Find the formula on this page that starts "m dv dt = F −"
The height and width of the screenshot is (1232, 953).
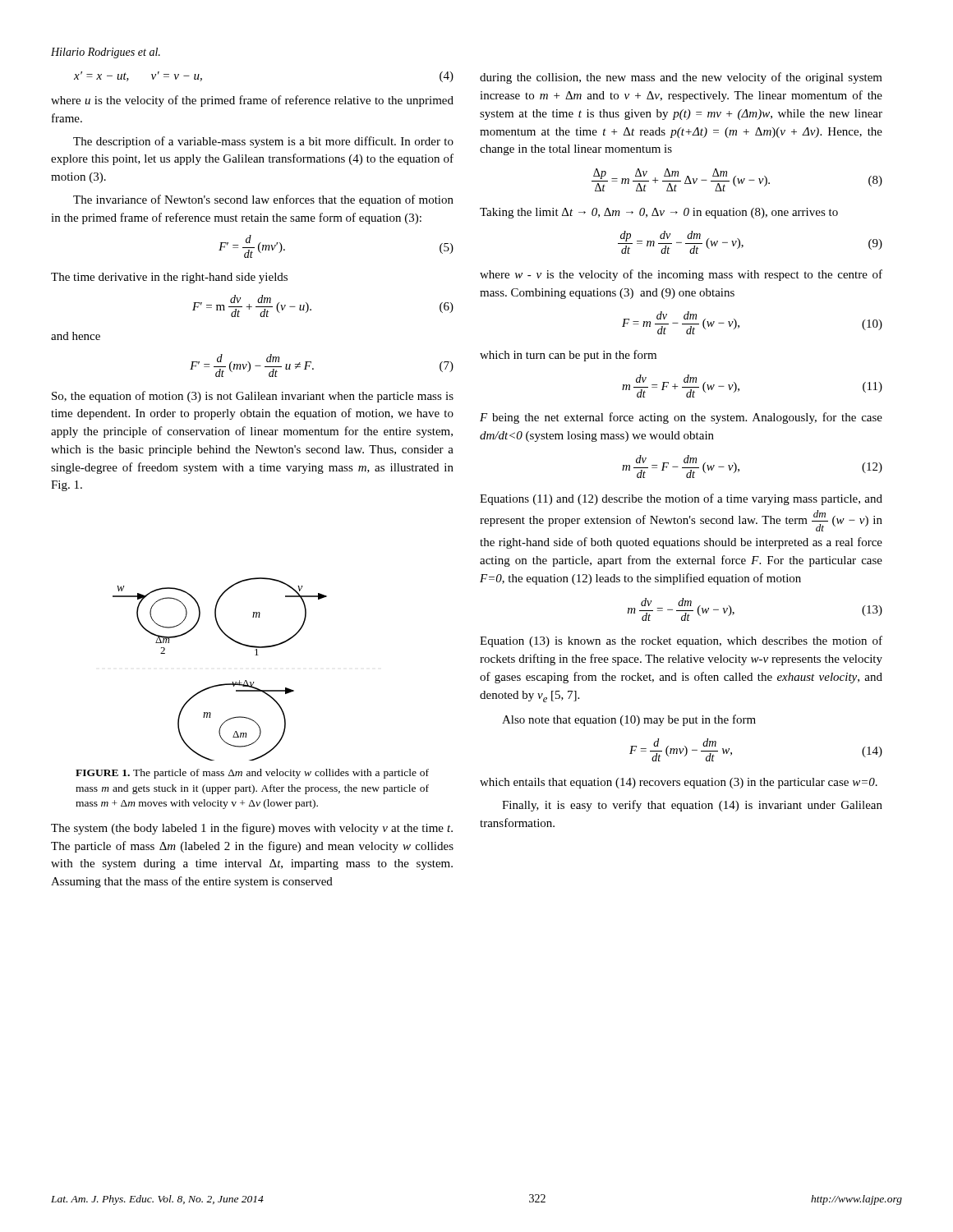[x=752, y=467]
